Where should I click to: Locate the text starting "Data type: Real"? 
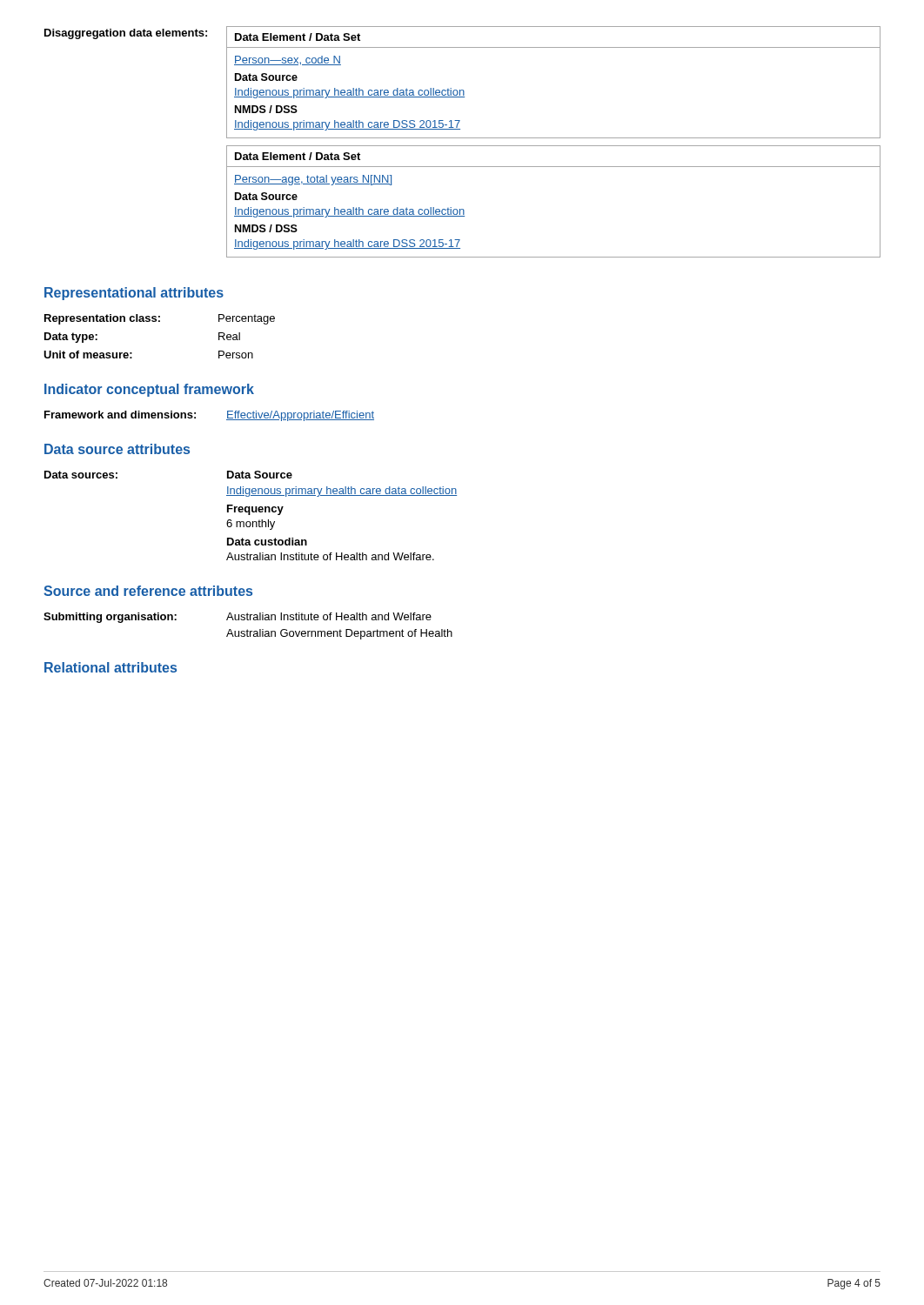point(76,337)
